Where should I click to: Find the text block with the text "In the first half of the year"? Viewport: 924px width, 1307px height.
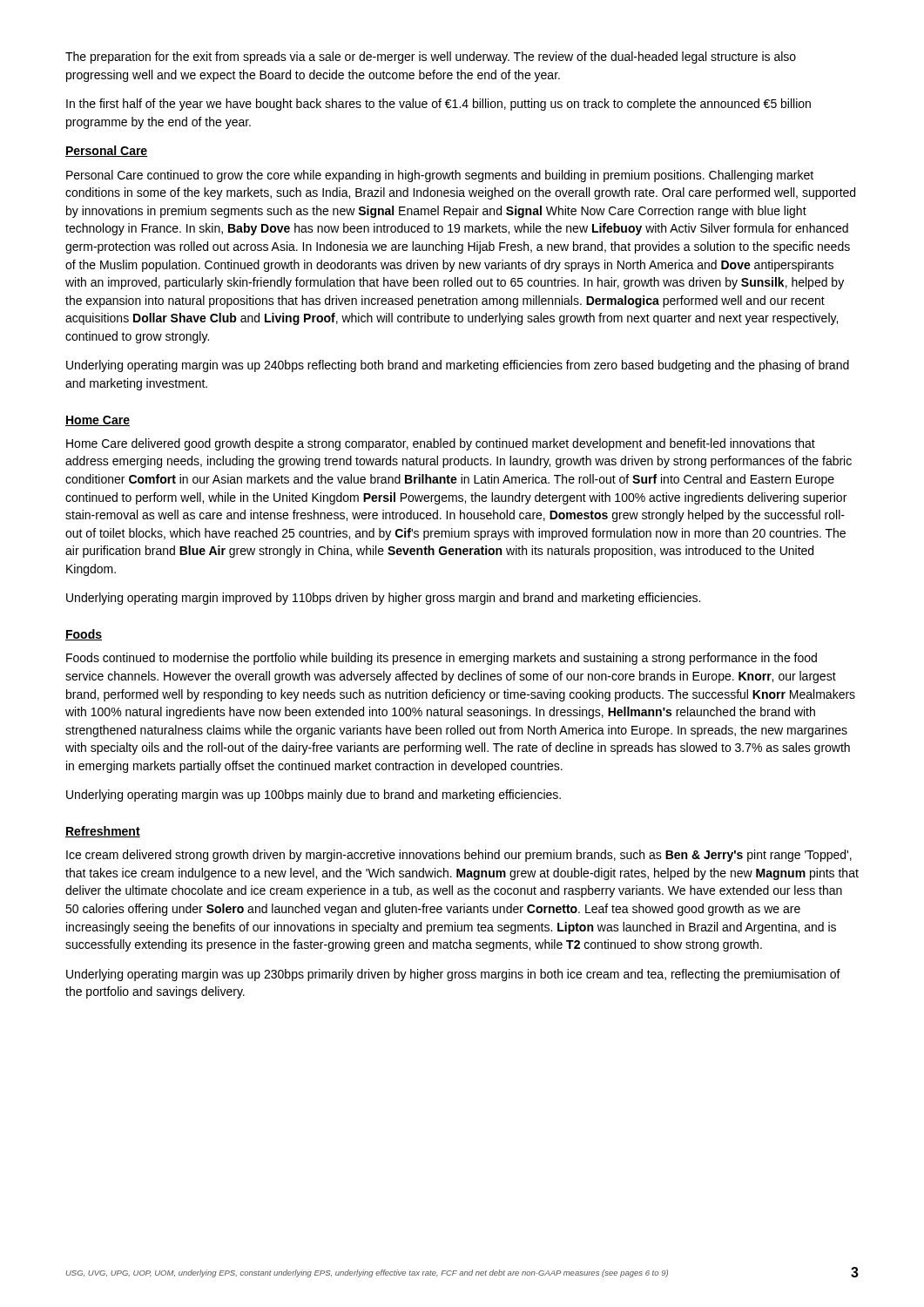coord(462,113)
